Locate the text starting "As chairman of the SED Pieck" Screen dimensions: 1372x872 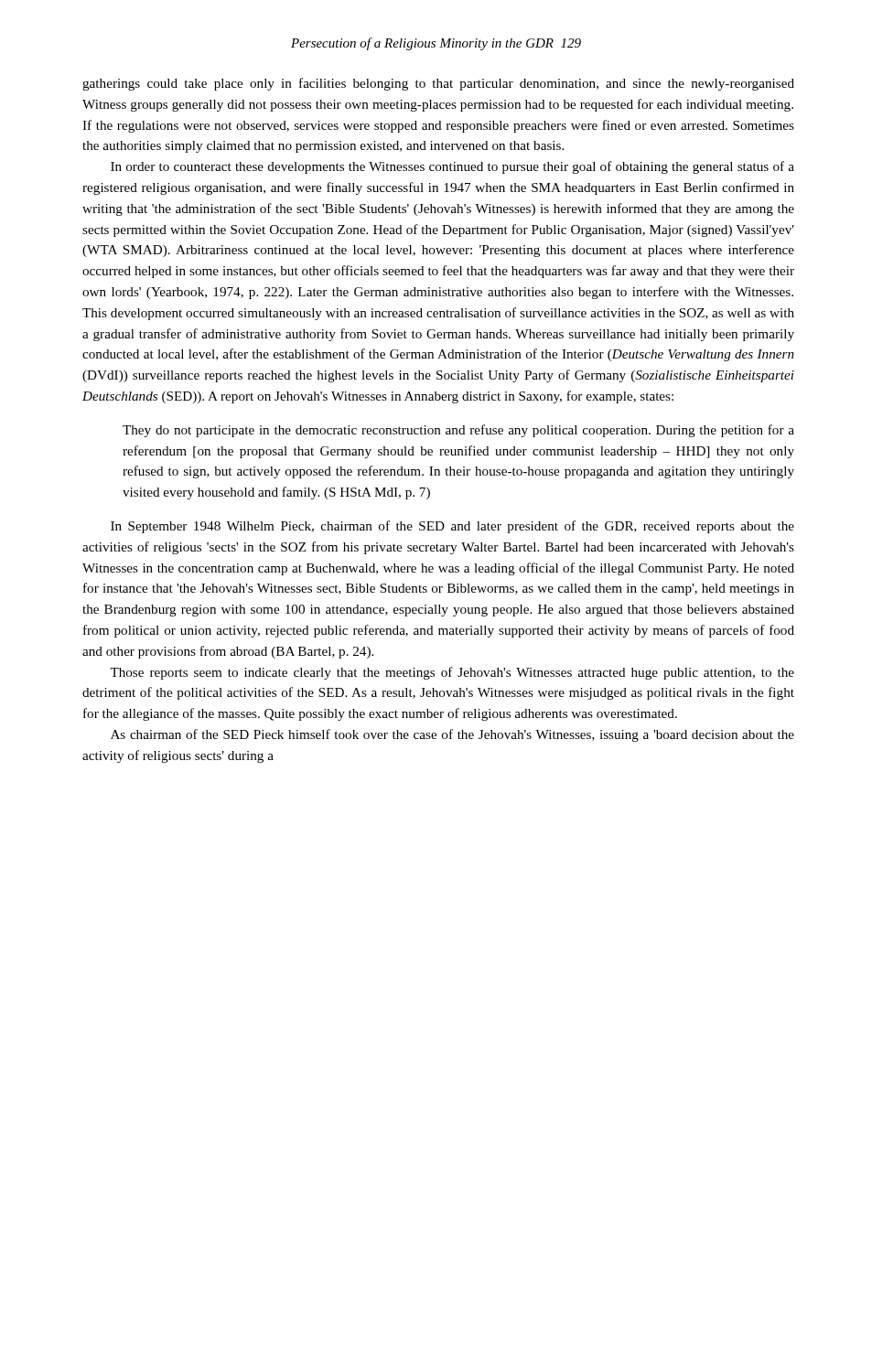tap(438, 745)
